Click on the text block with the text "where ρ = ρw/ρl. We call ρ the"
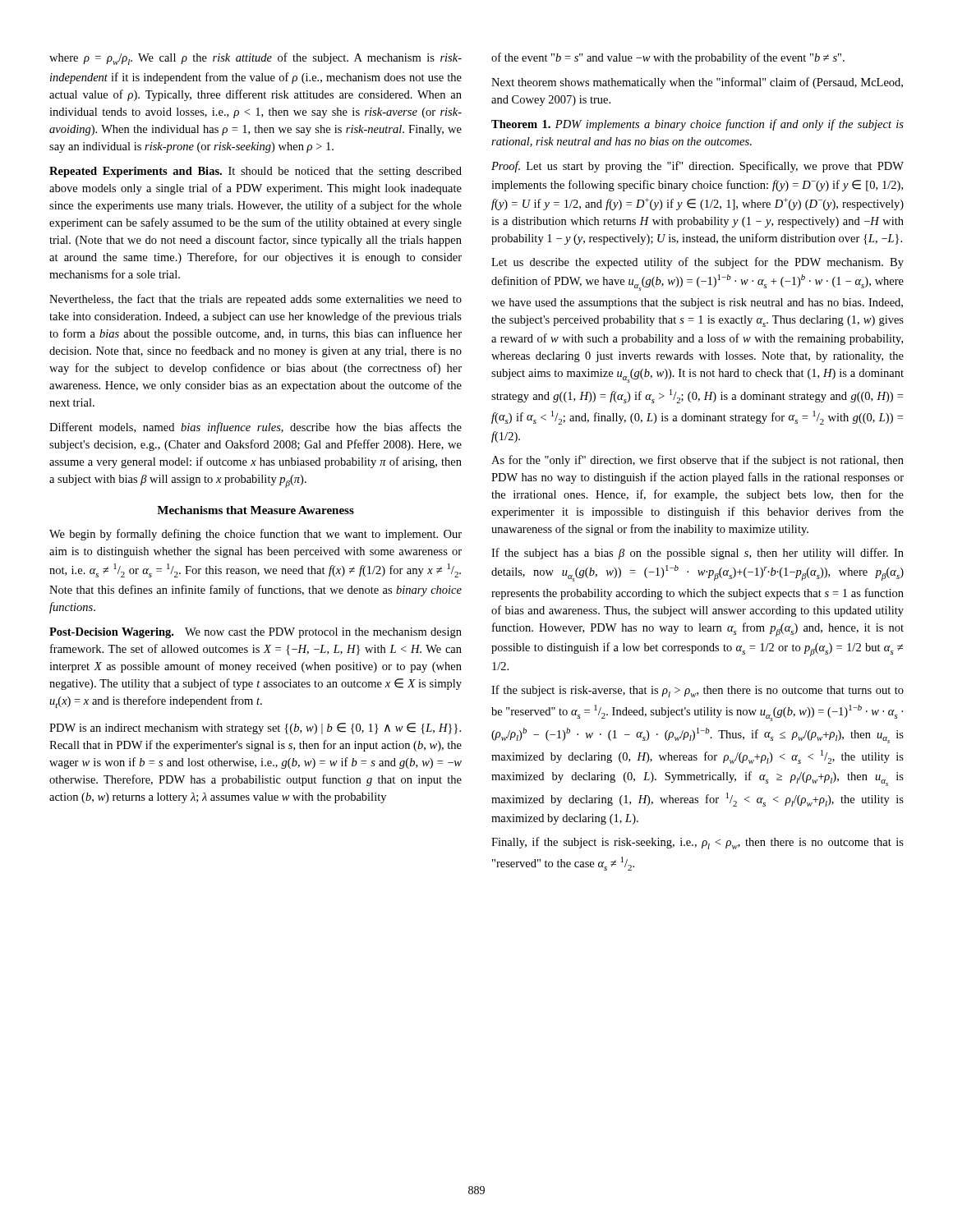This screenshot has height=1232, width=953. [x=255, y=102]
